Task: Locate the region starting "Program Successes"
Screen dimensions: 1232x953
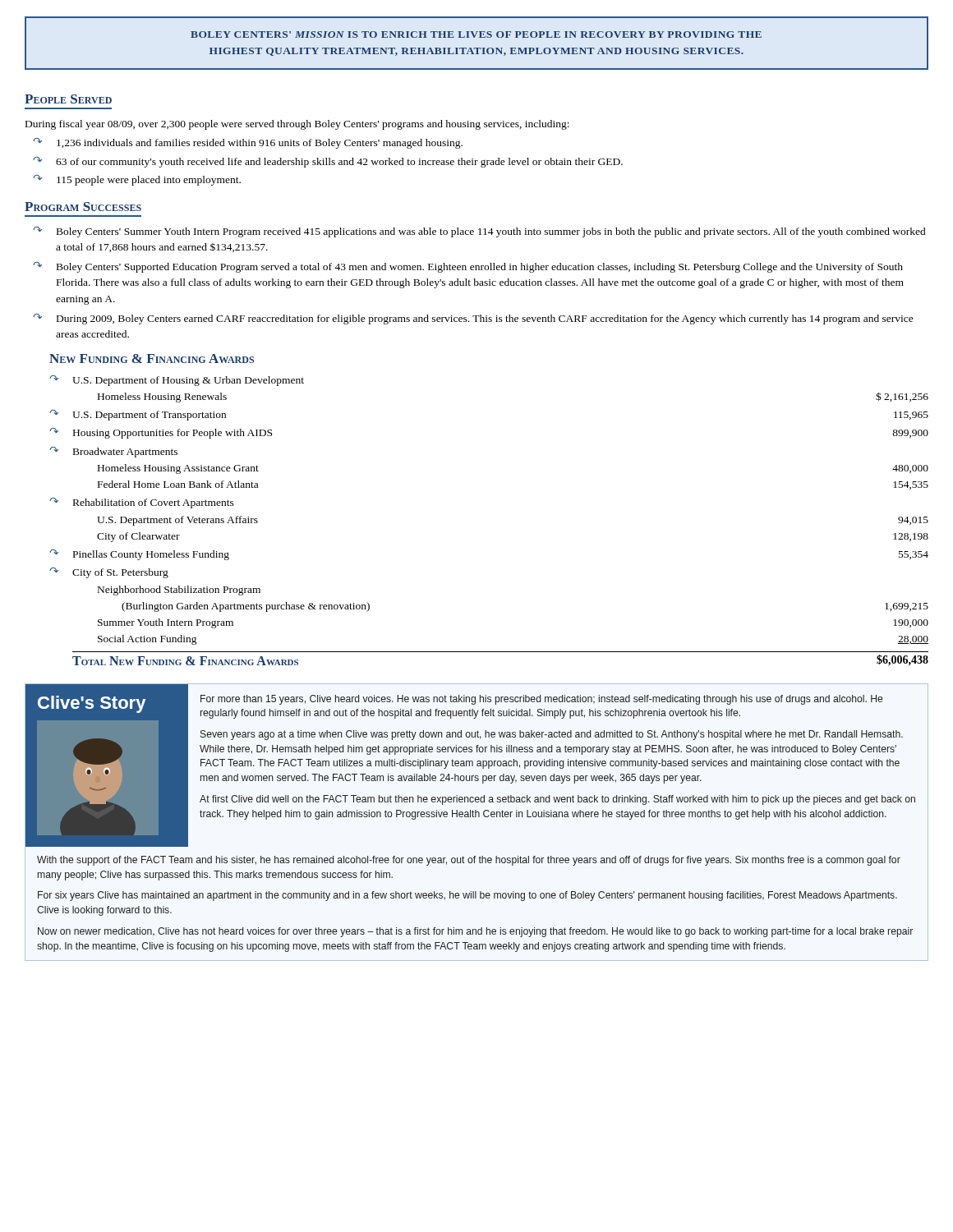Action: tap(83, 206)
